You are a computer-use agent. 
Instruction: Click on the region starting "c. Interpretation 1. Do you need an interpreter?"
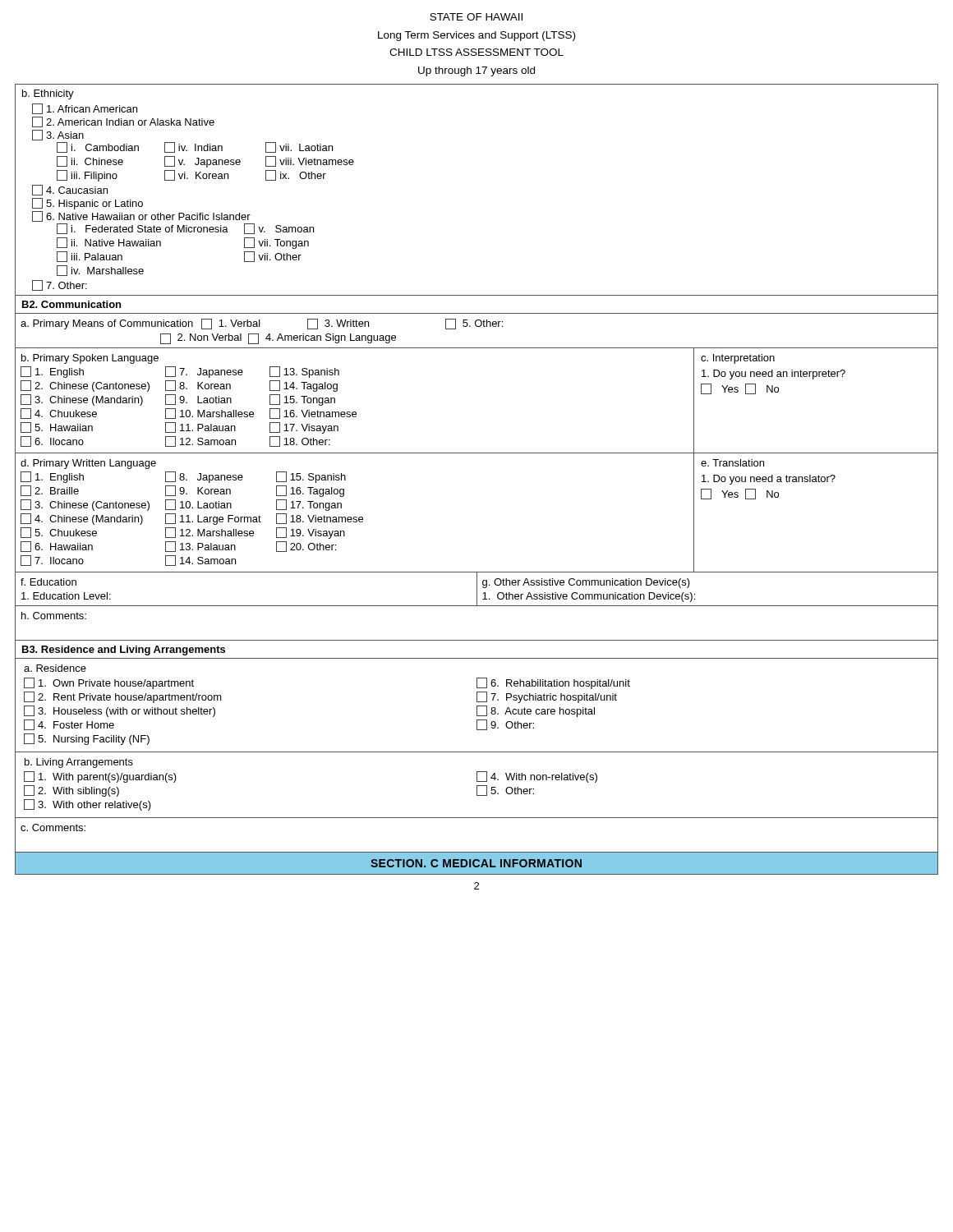click(816, 373)
